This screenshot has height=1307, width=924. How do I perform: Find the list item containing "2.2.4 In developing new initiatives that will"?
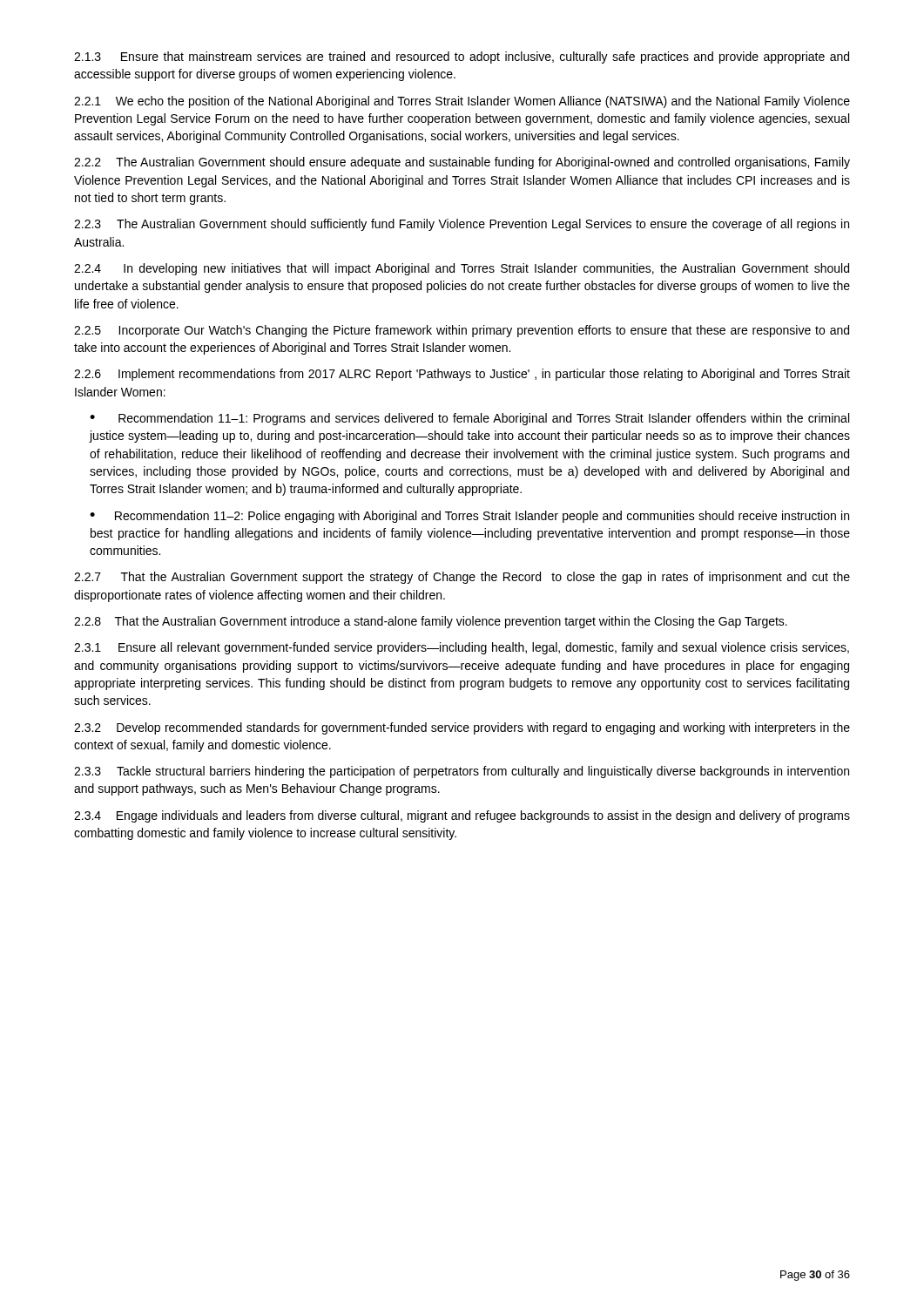(x=462, y=286)
